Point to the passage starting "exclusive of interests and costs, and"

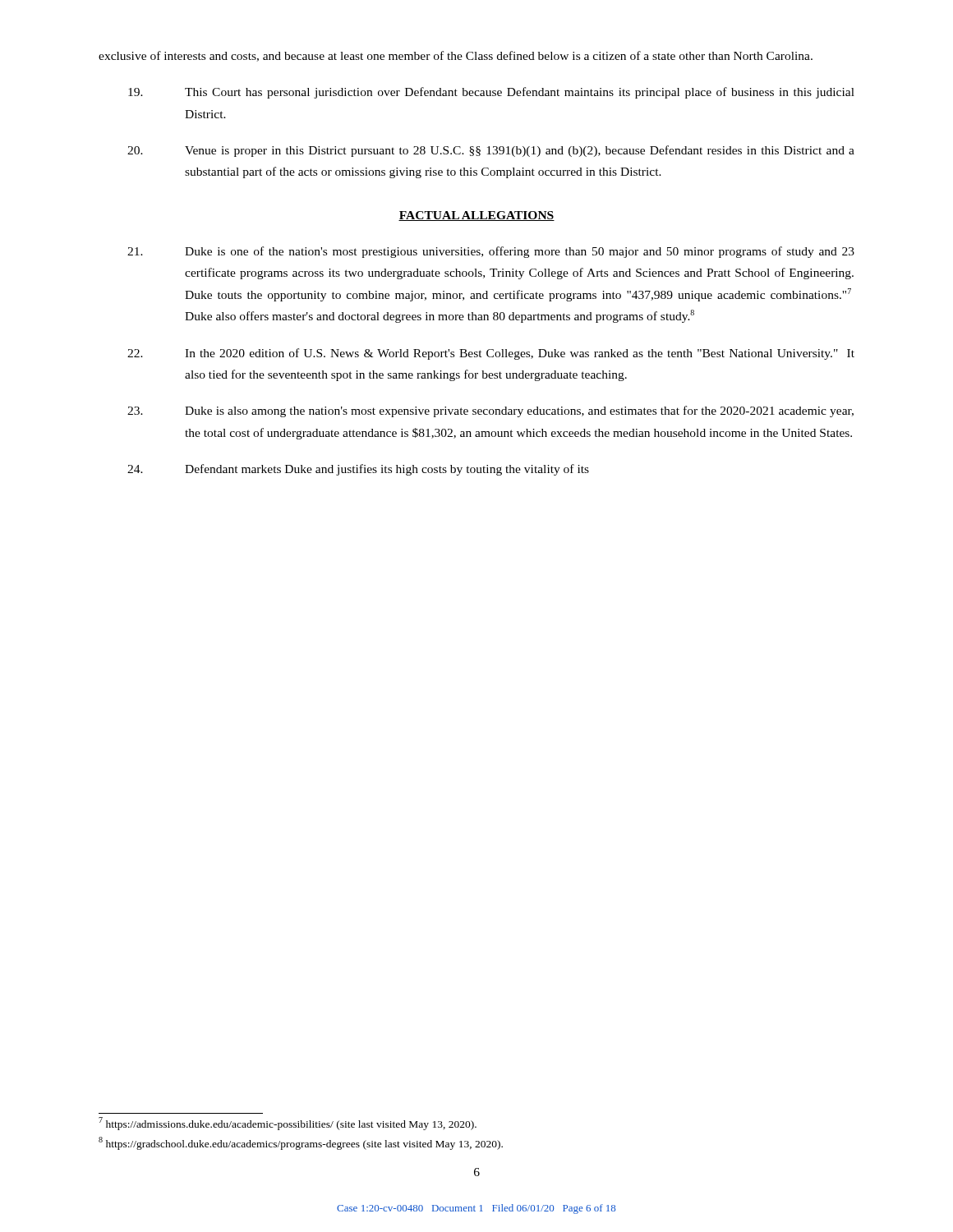pos(456,55)
